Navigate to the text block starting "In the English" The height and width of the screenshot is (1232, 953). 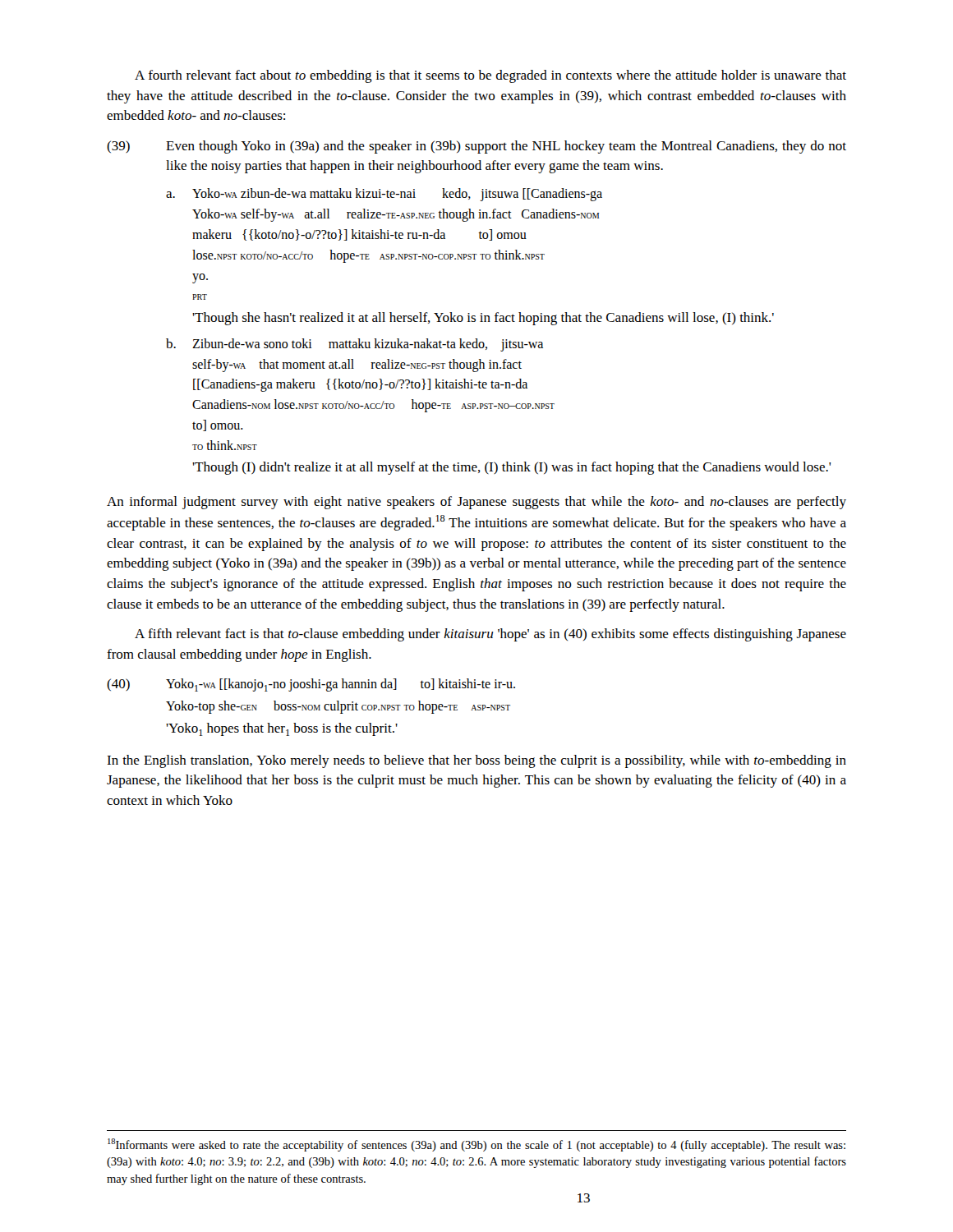(476, 780)
